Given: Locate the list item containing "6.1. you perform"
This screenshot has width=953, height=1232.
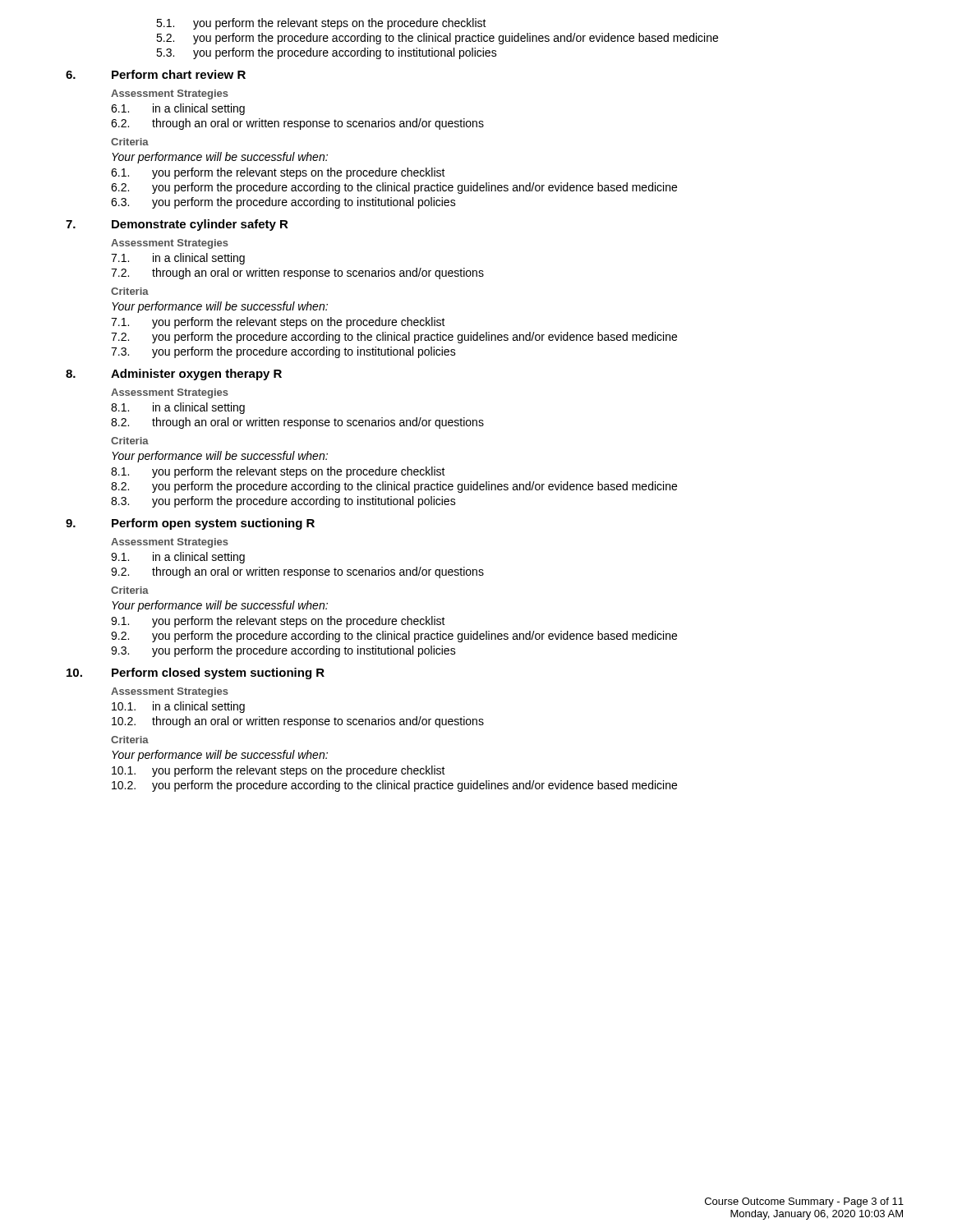Looking at the screenshot, I should (278, 173).
